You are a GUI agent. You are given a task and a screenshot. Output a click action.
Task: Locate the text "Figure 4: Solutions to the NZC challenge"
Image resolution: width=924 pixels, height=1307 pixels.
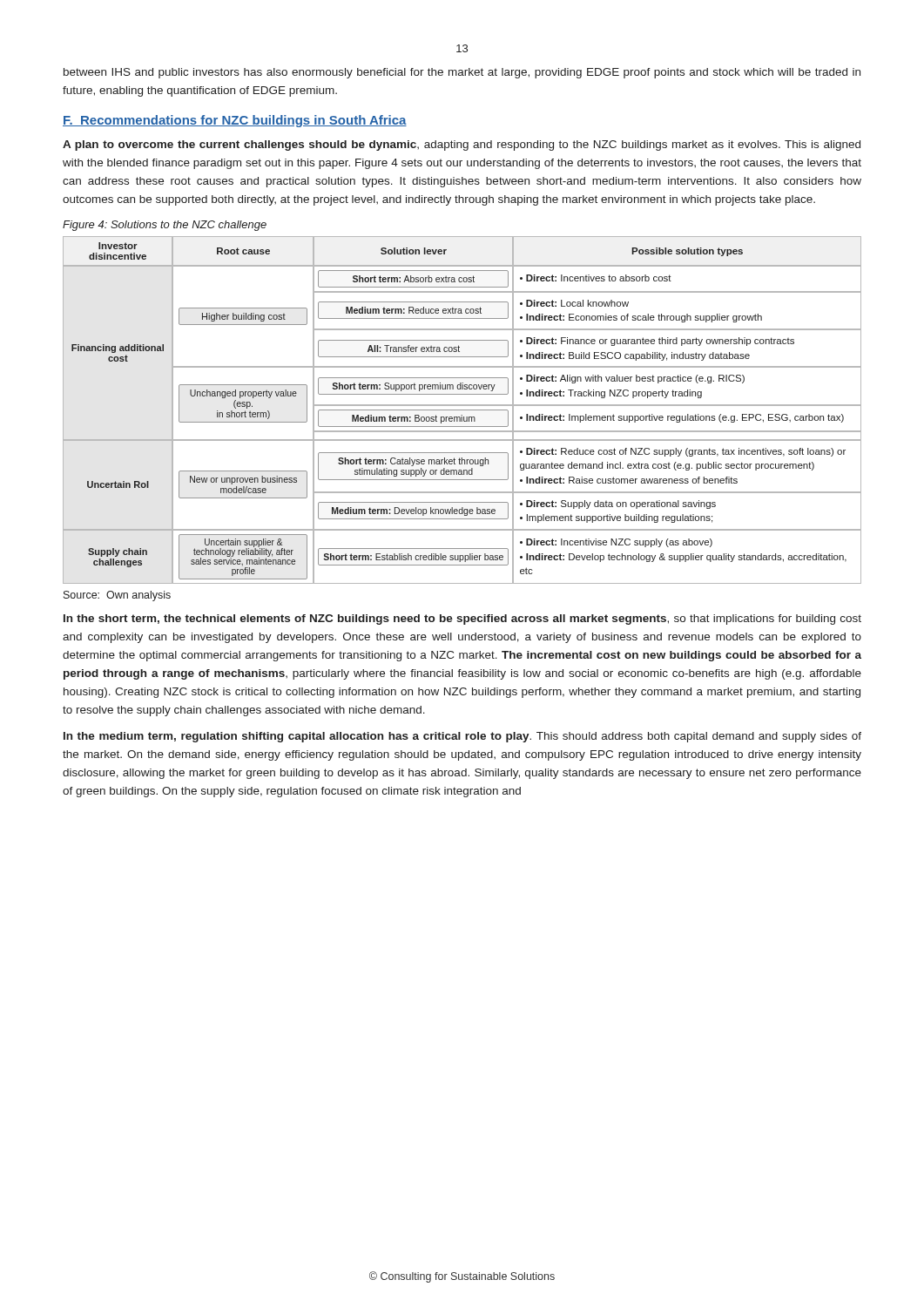(x=165, y=224)
